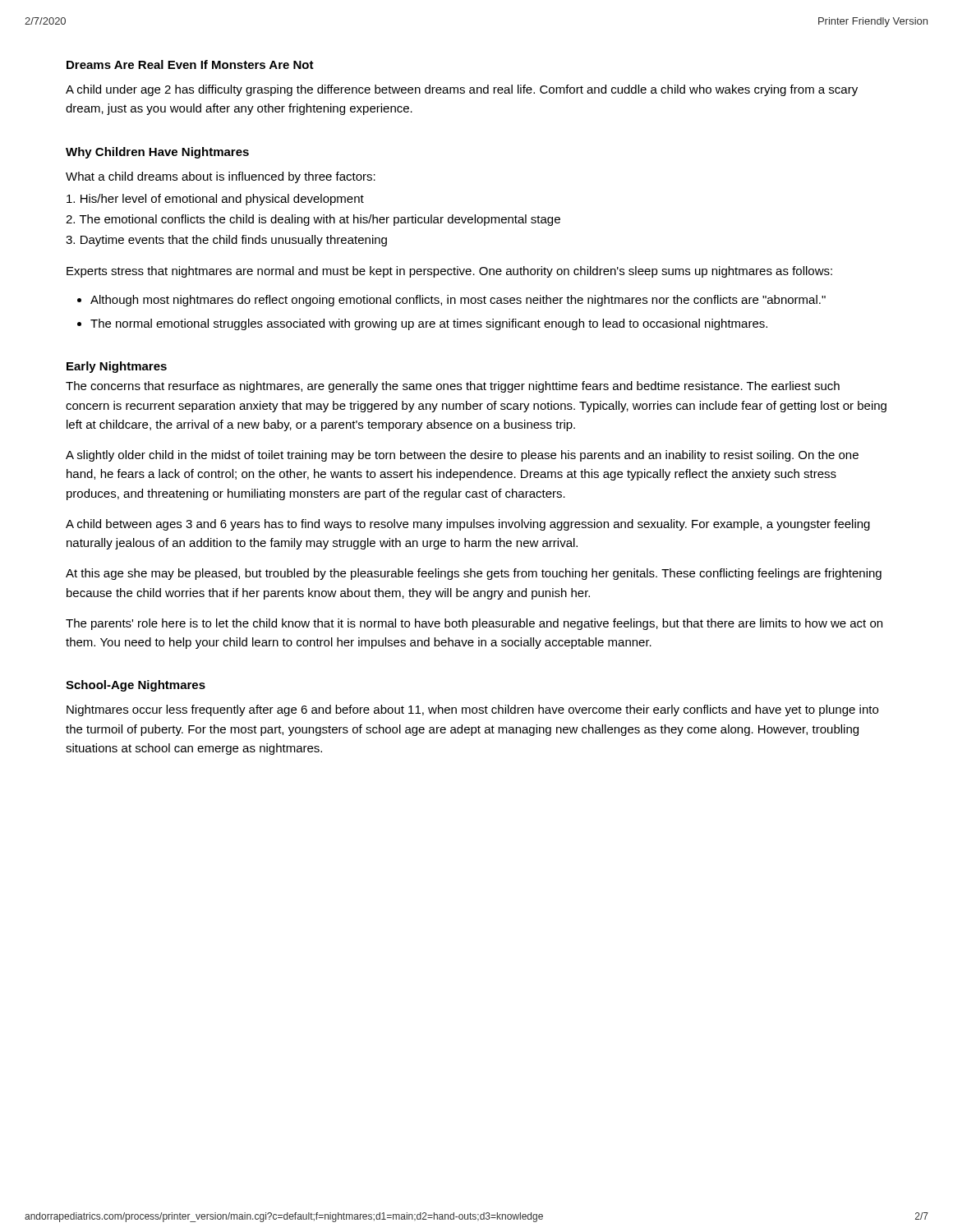Find the text block containing "A child under age 2"

click(462, 99)
